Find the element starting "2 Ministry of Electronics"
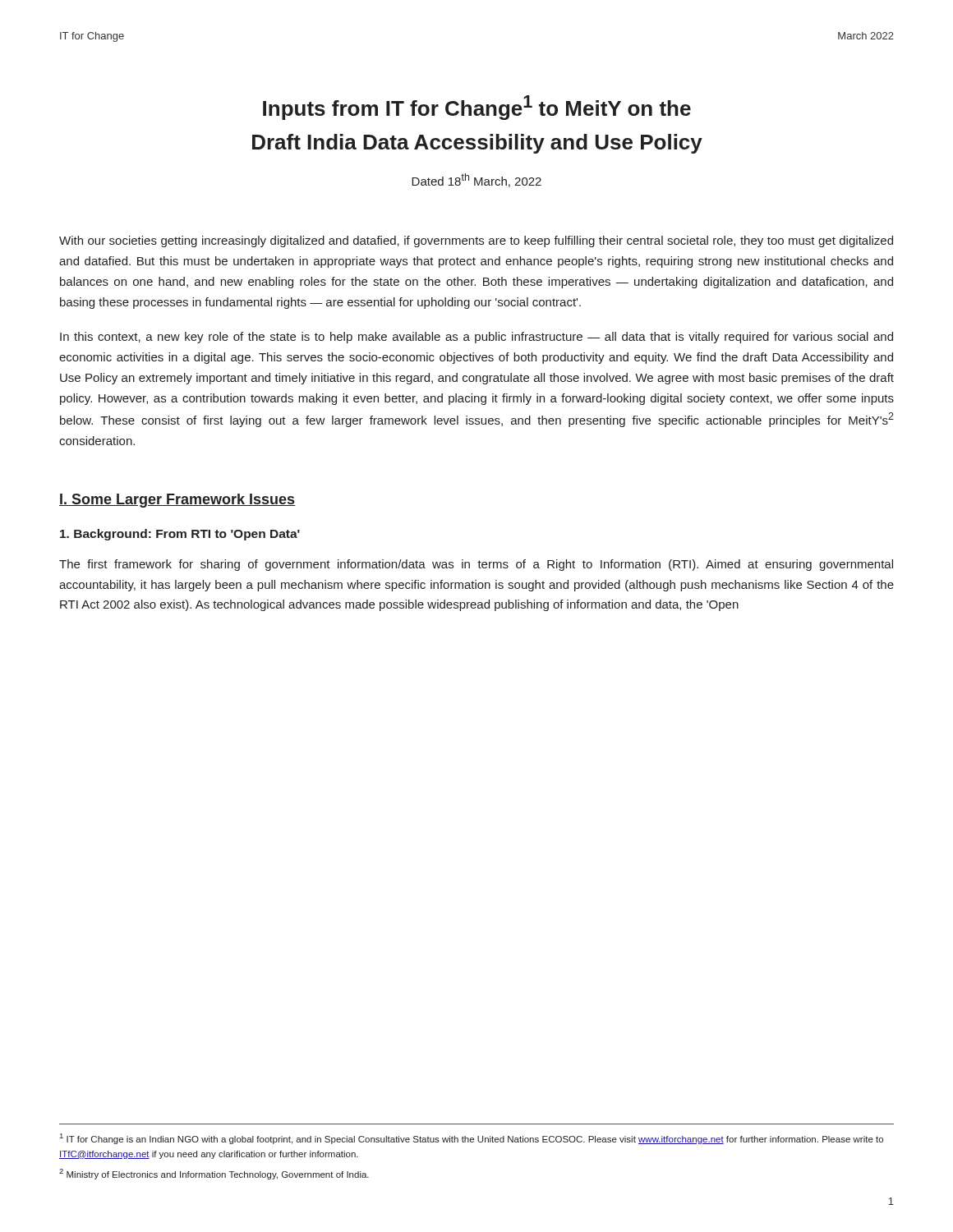This screenshot has width=953, height=1232. tap(214, 1173)
